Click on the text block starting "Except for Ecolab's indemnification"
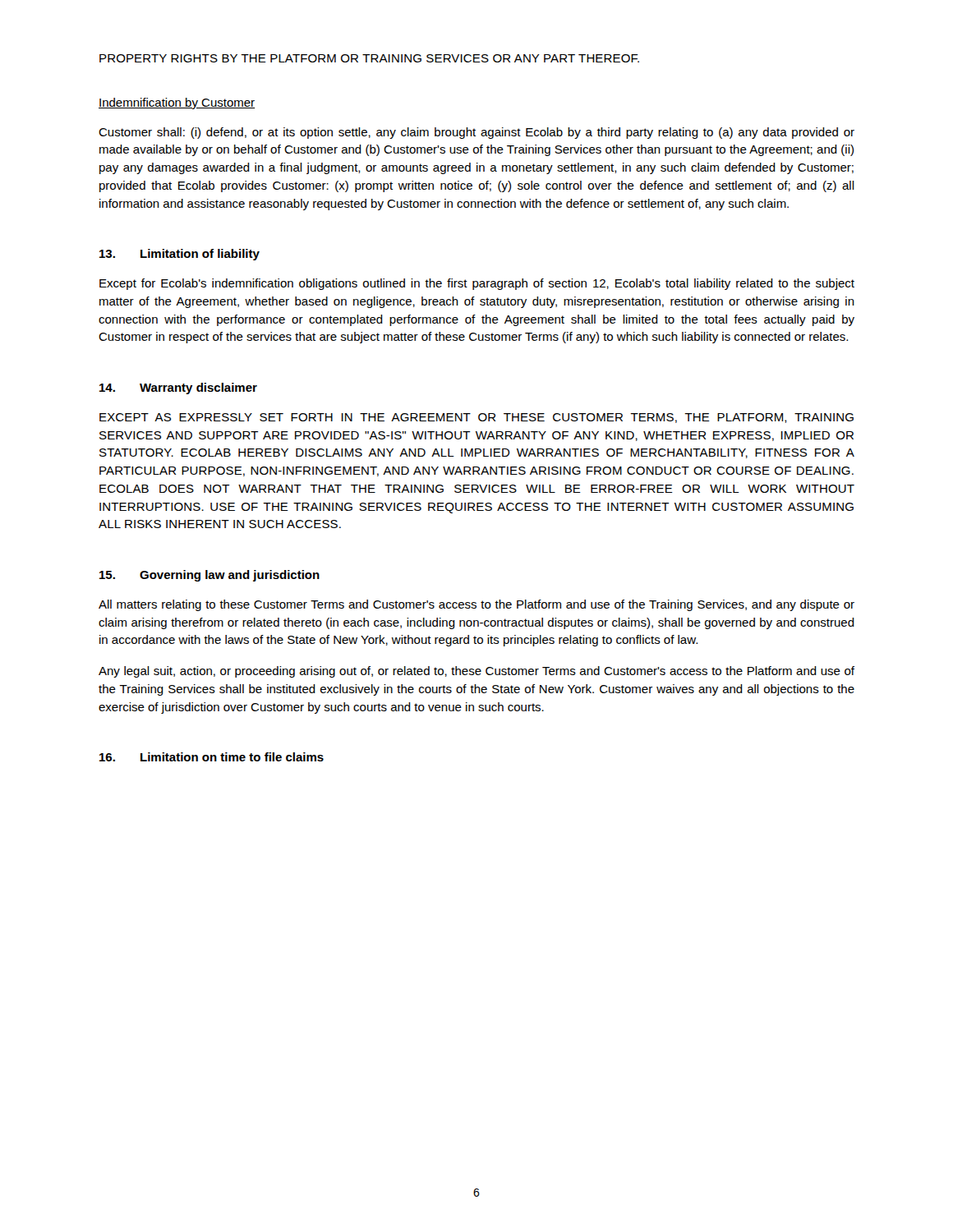This screenshot has width=953, height=1232. click(476, 310)
